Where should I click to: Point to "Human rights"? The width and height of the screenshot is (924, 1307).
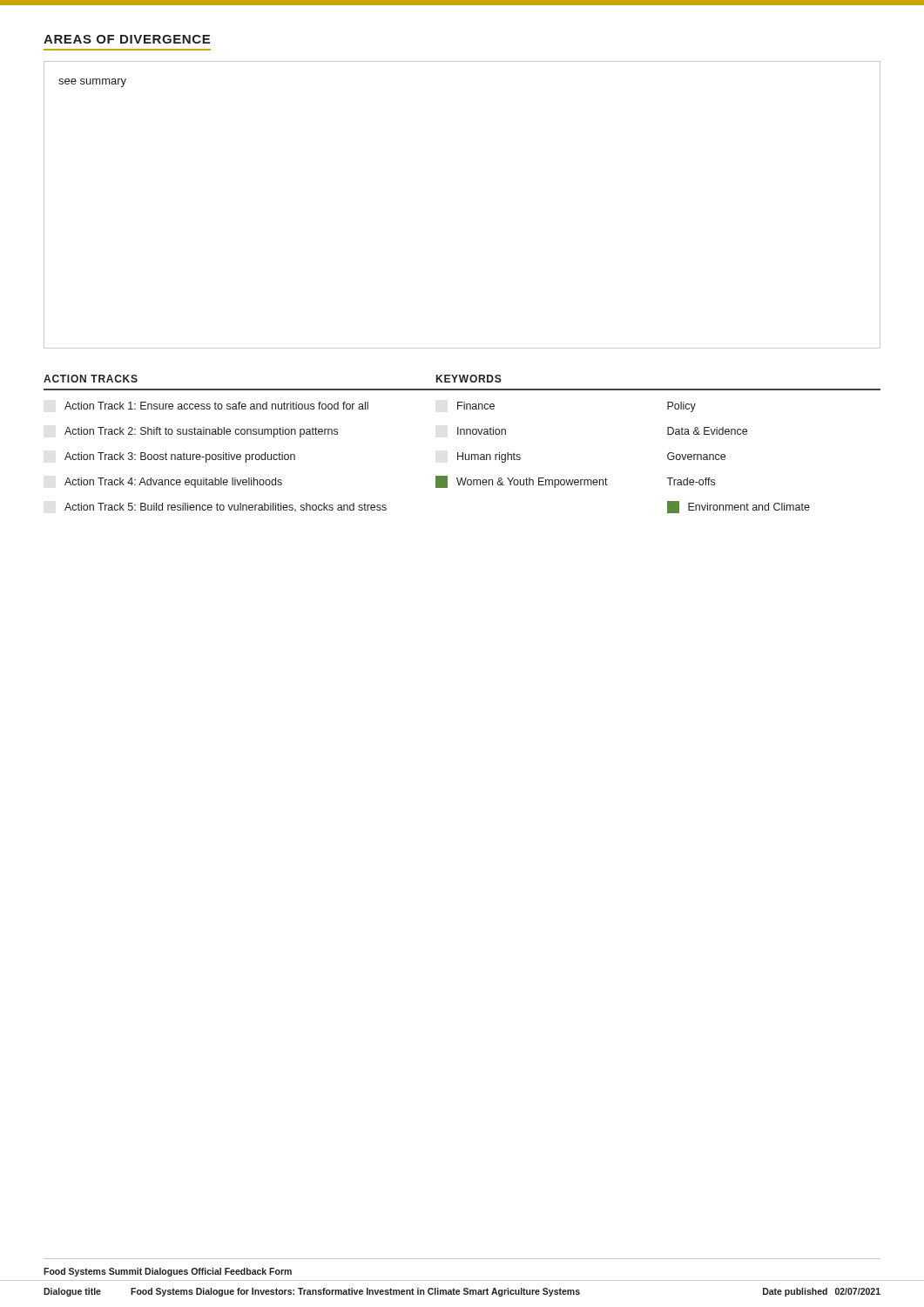[x=489, y=457]
